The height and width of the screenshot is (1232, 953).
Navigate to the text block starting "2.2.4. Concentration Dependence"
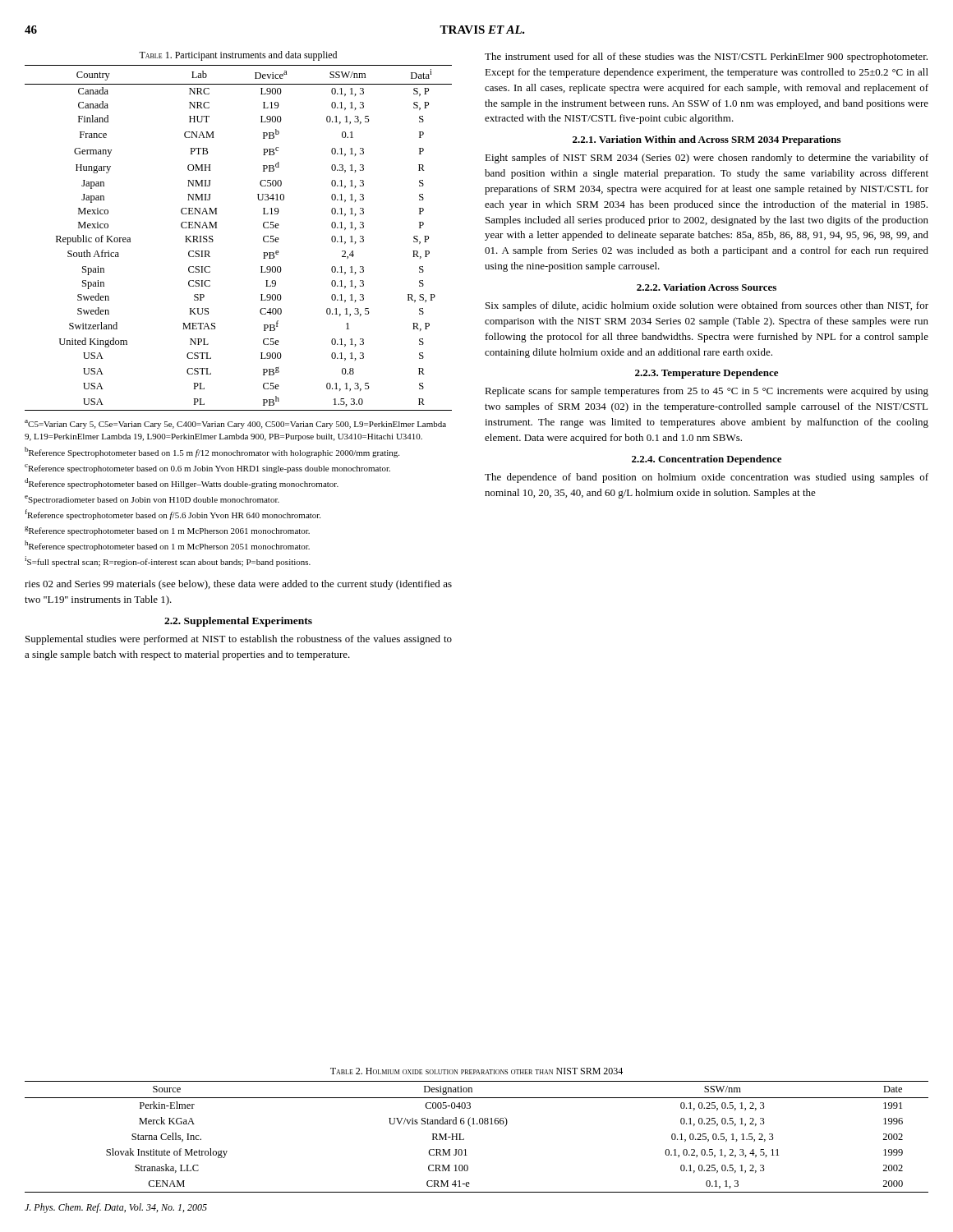point(707,458)
